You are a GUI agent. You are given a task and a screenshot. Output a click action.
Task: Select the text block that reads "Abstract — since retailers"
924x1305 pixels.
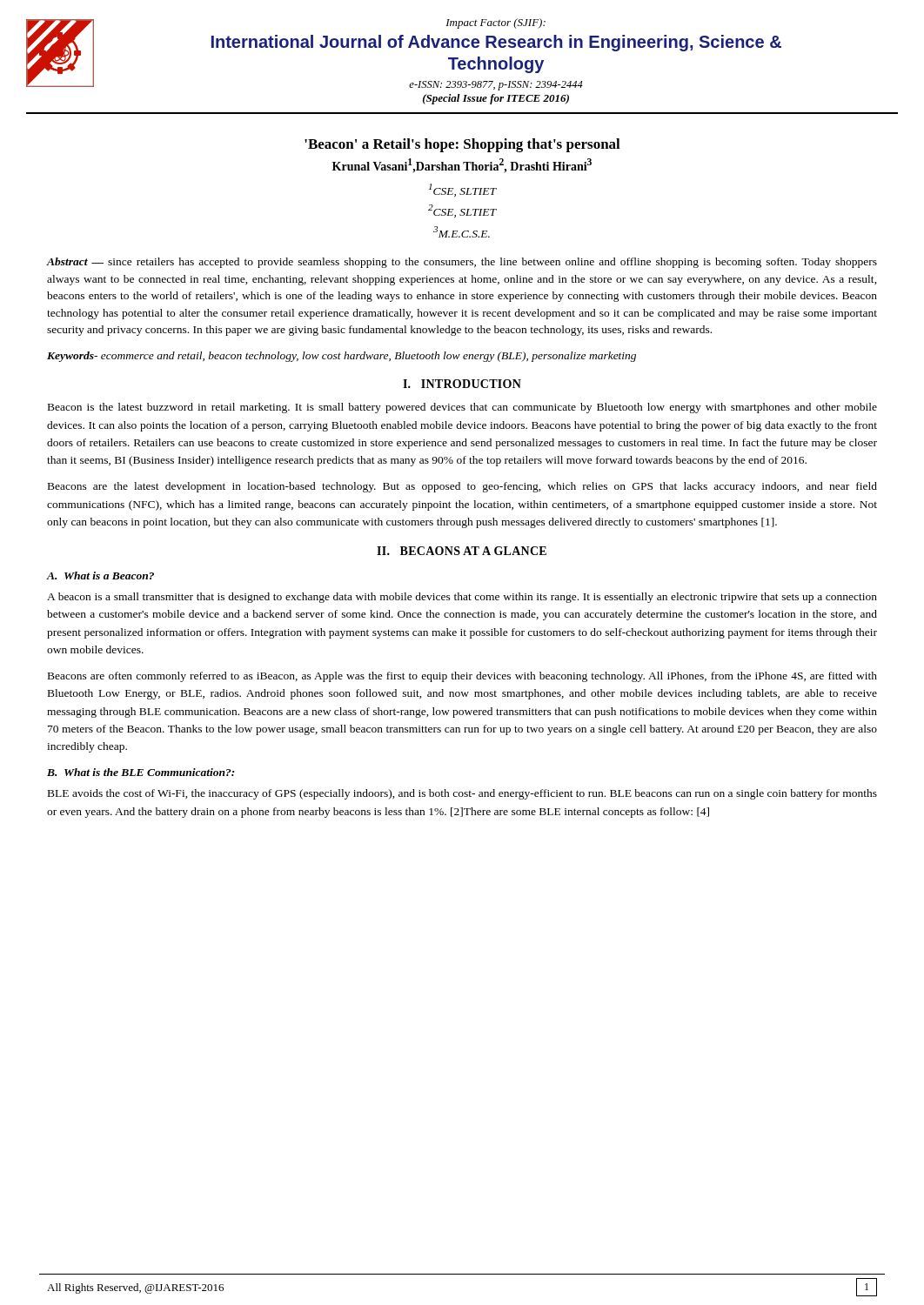pyautogui.click(x=462, y=295)
